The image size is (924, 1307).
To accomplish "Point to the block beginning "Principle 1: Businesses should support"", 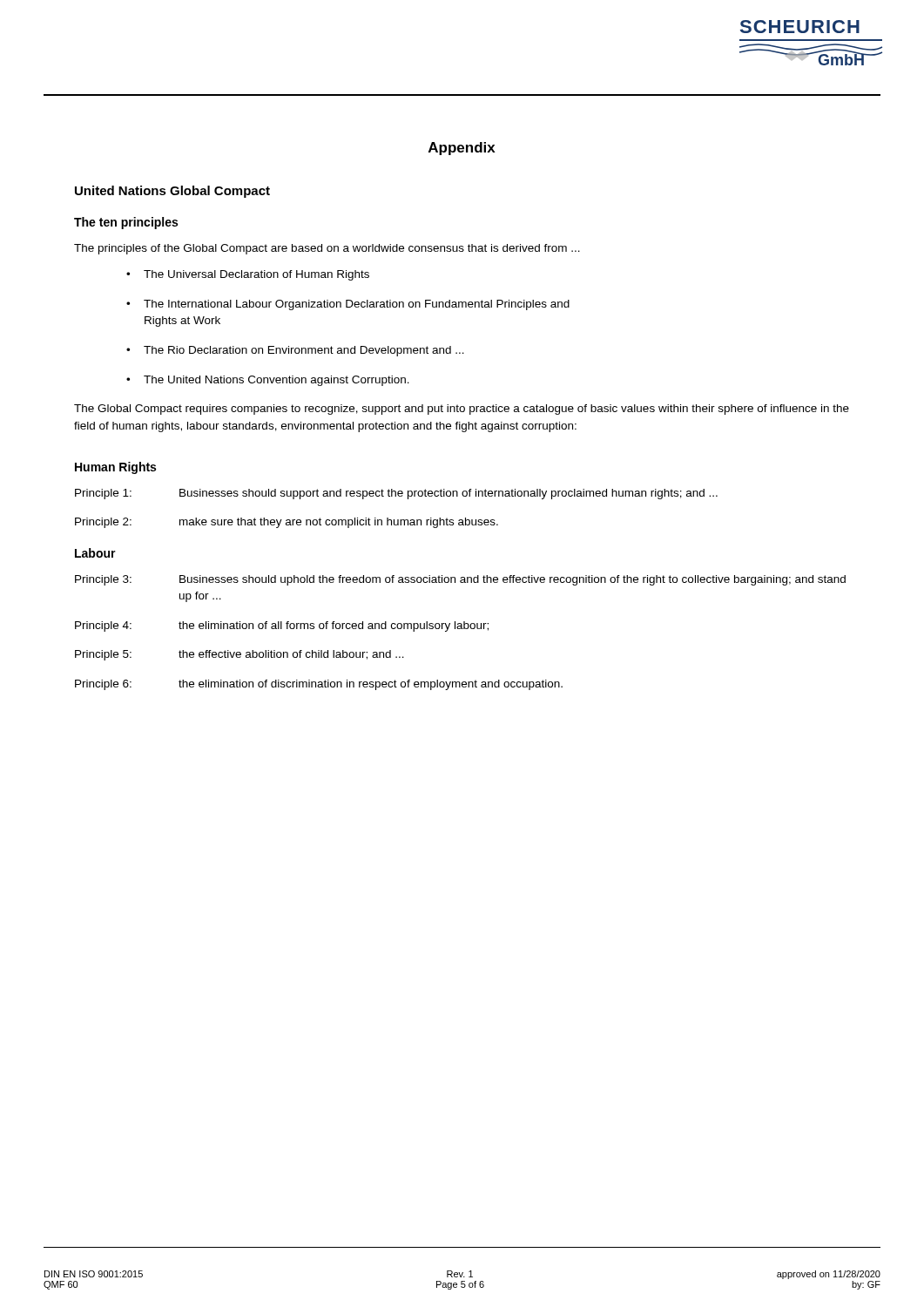I will pyautogui.click(x=462, y=493).
